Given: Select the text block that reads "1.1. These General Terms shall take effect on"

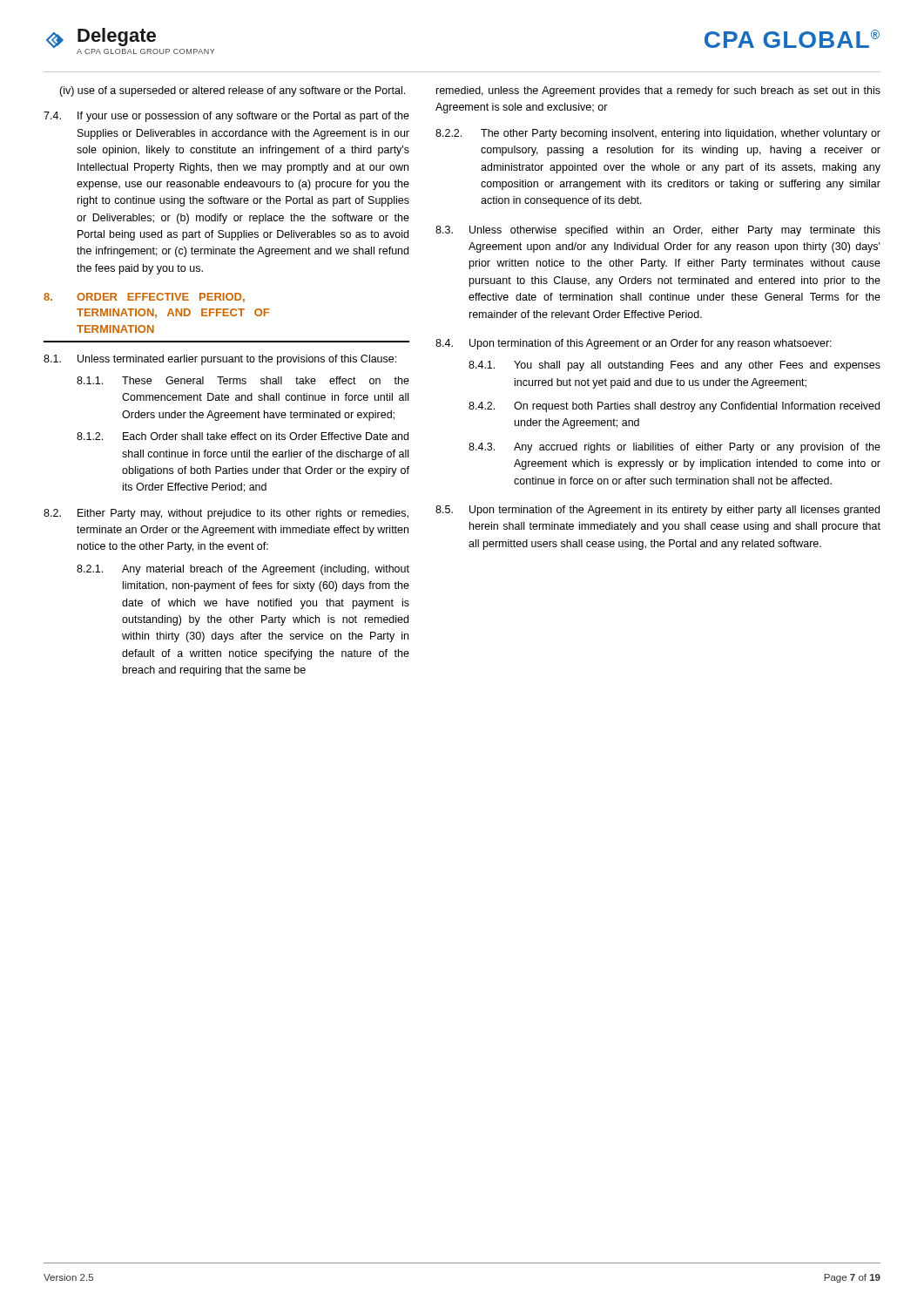Looking at the screenshot, I should click(243, 398).
